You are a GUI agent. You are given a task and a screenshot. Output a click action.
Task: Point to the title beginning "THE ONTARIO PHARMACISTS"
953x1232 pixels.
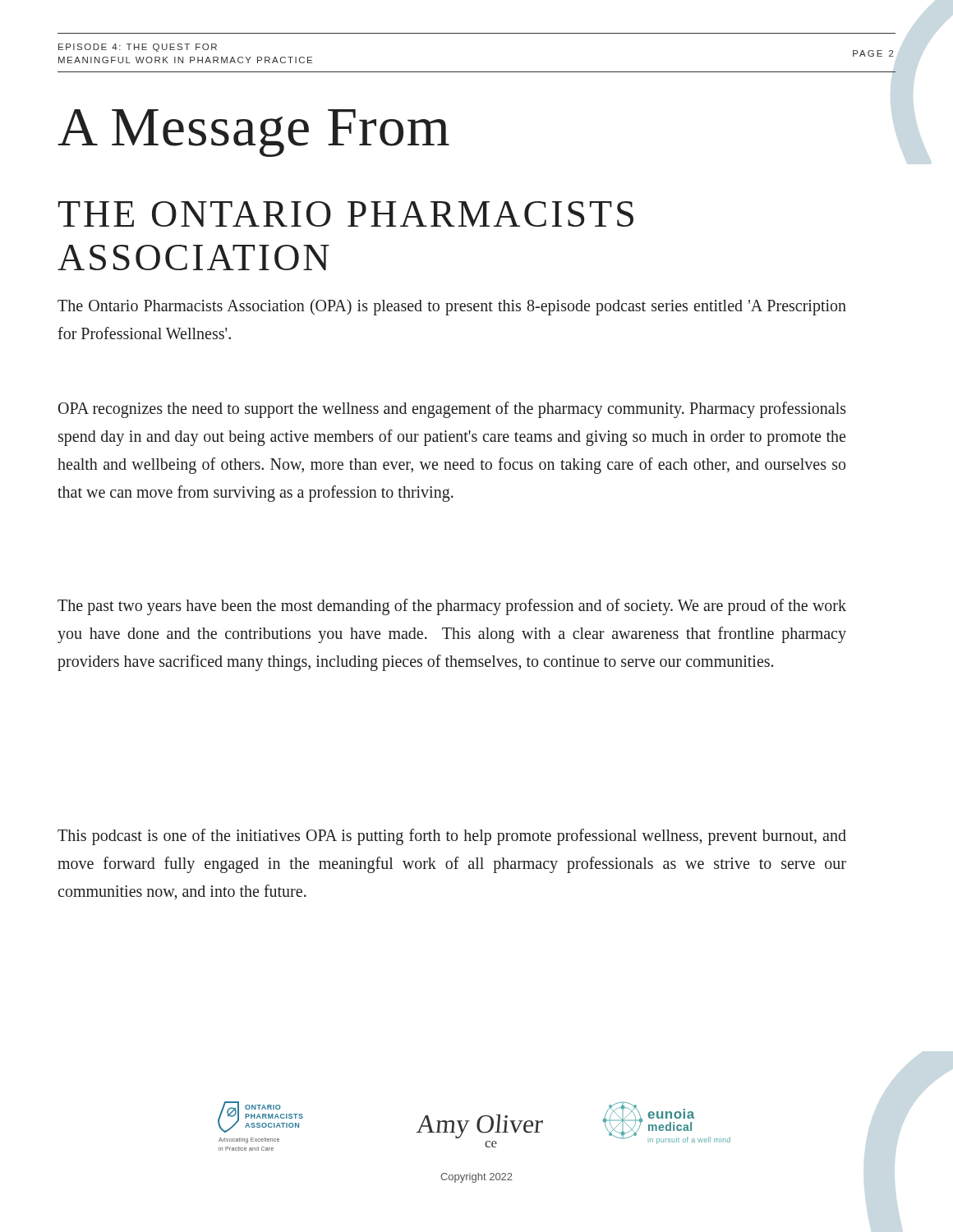click(348, 236)
